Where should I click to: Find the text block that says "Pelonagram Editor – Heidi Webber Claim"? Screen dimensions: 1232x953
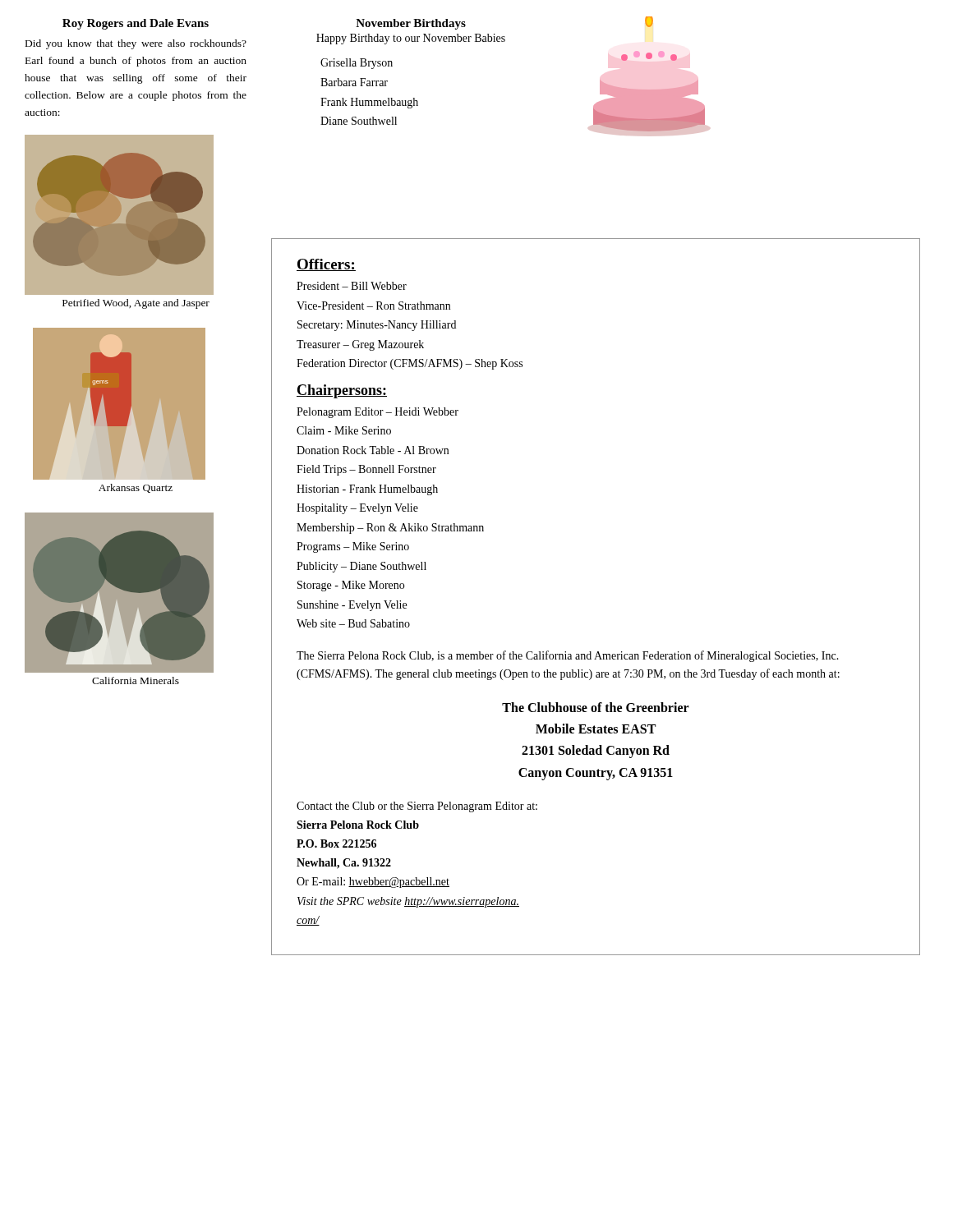[390, 518]
